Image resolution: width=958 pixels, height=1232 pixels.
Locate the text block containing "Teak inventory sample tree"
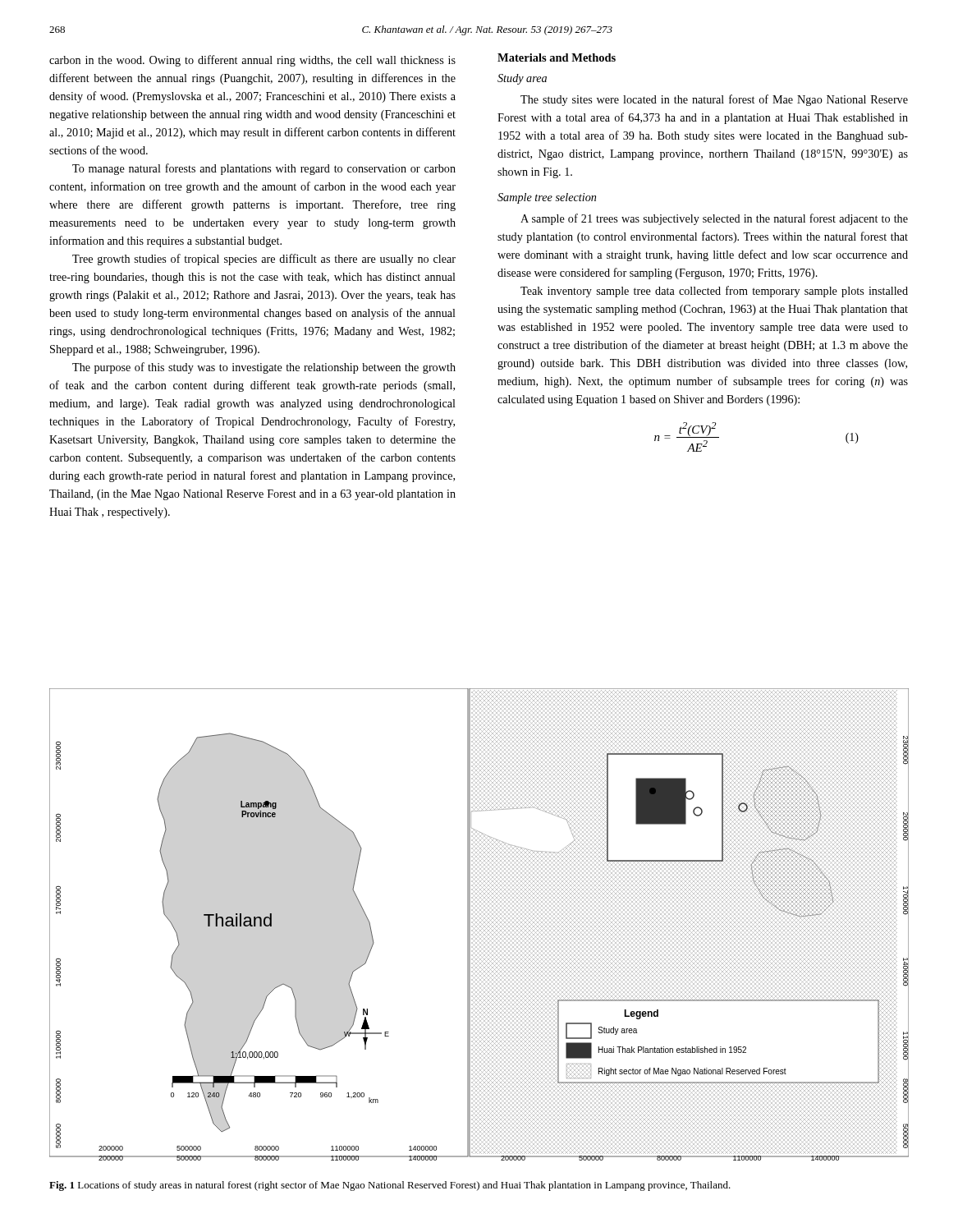[x=703, y=345]
